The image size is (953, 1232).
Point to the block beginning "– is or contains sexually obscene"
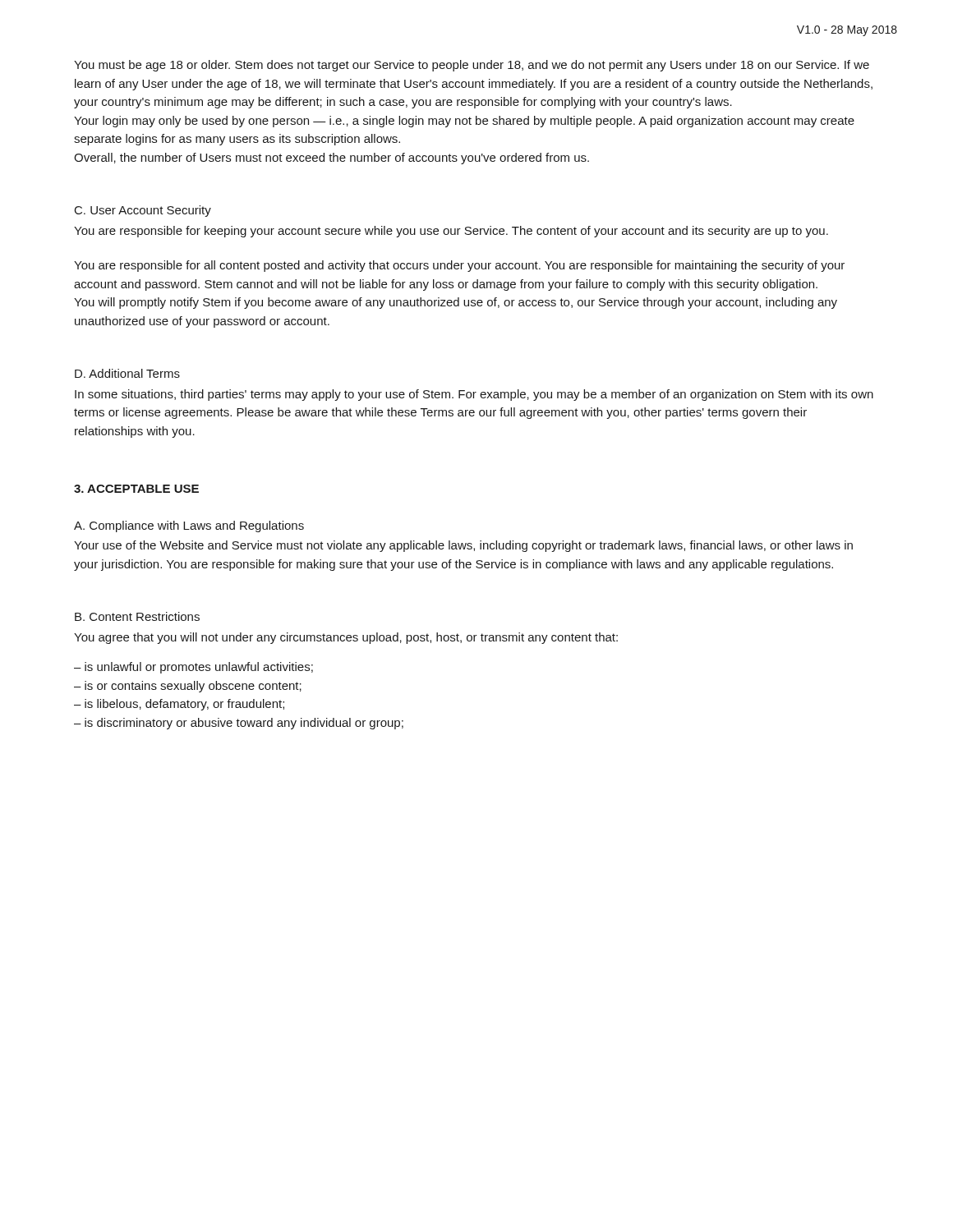[188, 685]
